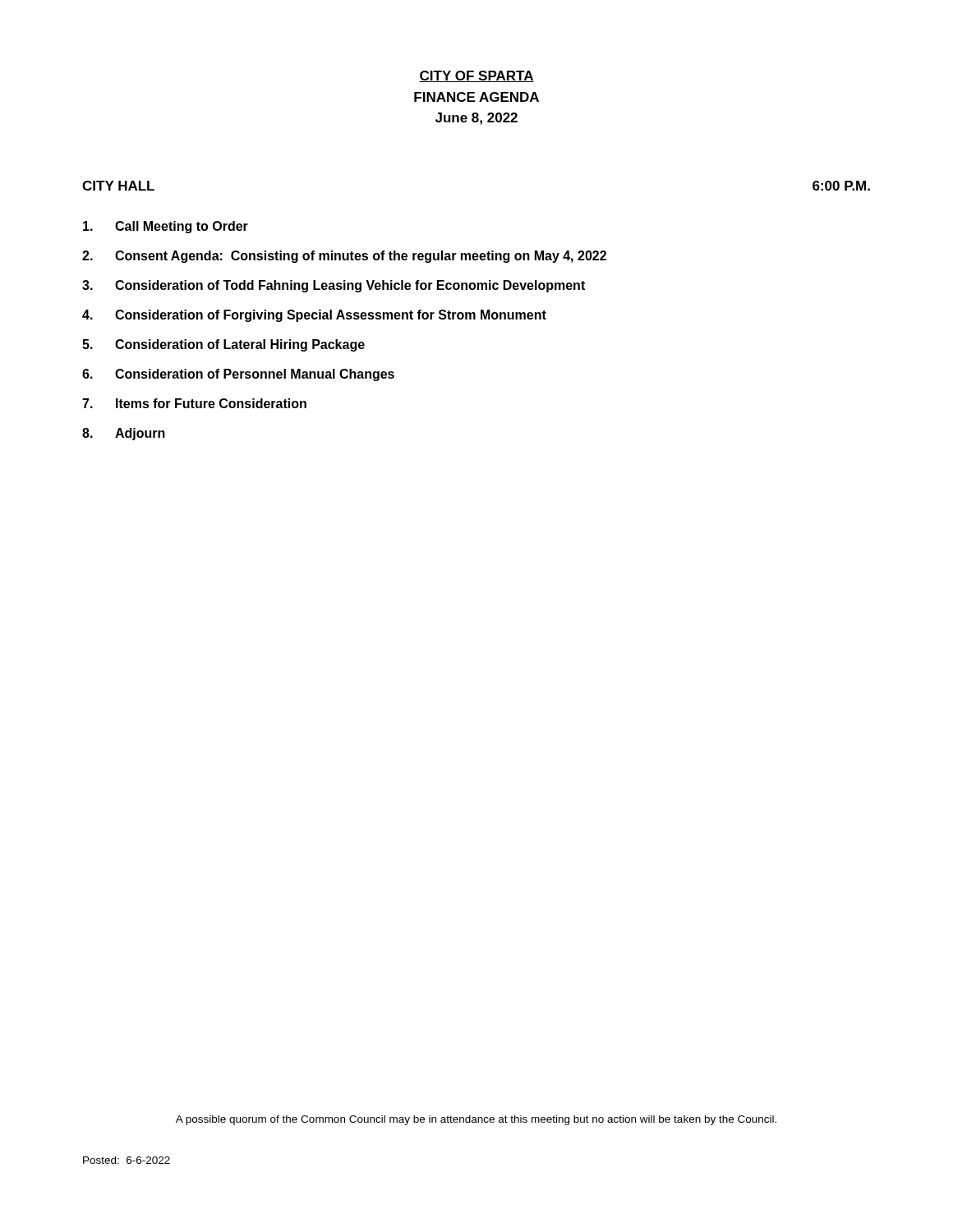
Task: Point to the passage starting "Posted: 6-6-2022"
Action: pyautogui.click(x=126, y=1160)
